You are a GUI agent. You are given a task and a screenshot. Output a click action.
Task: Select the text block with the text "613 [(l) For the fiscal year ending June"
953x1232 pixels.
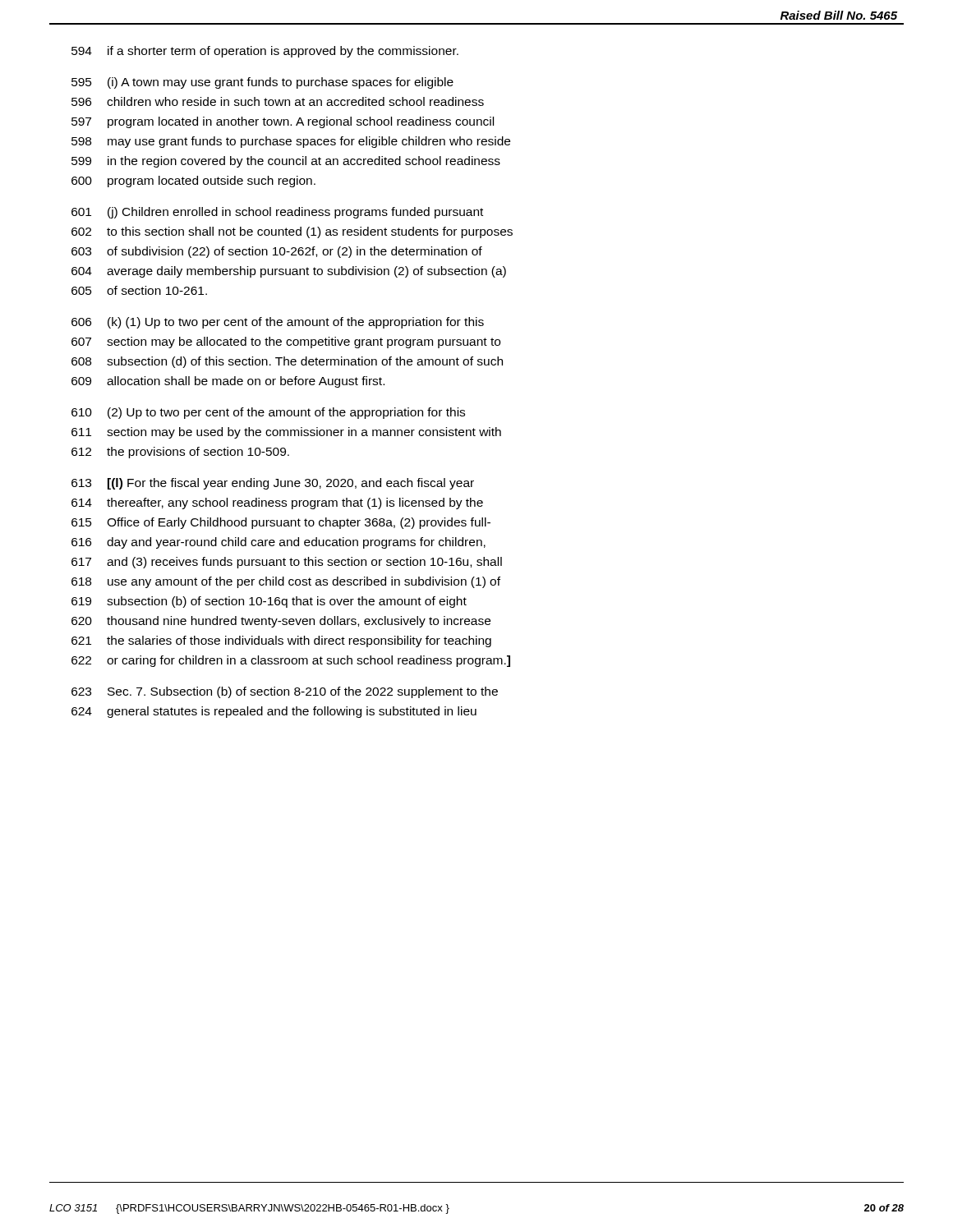click(476, 572)
